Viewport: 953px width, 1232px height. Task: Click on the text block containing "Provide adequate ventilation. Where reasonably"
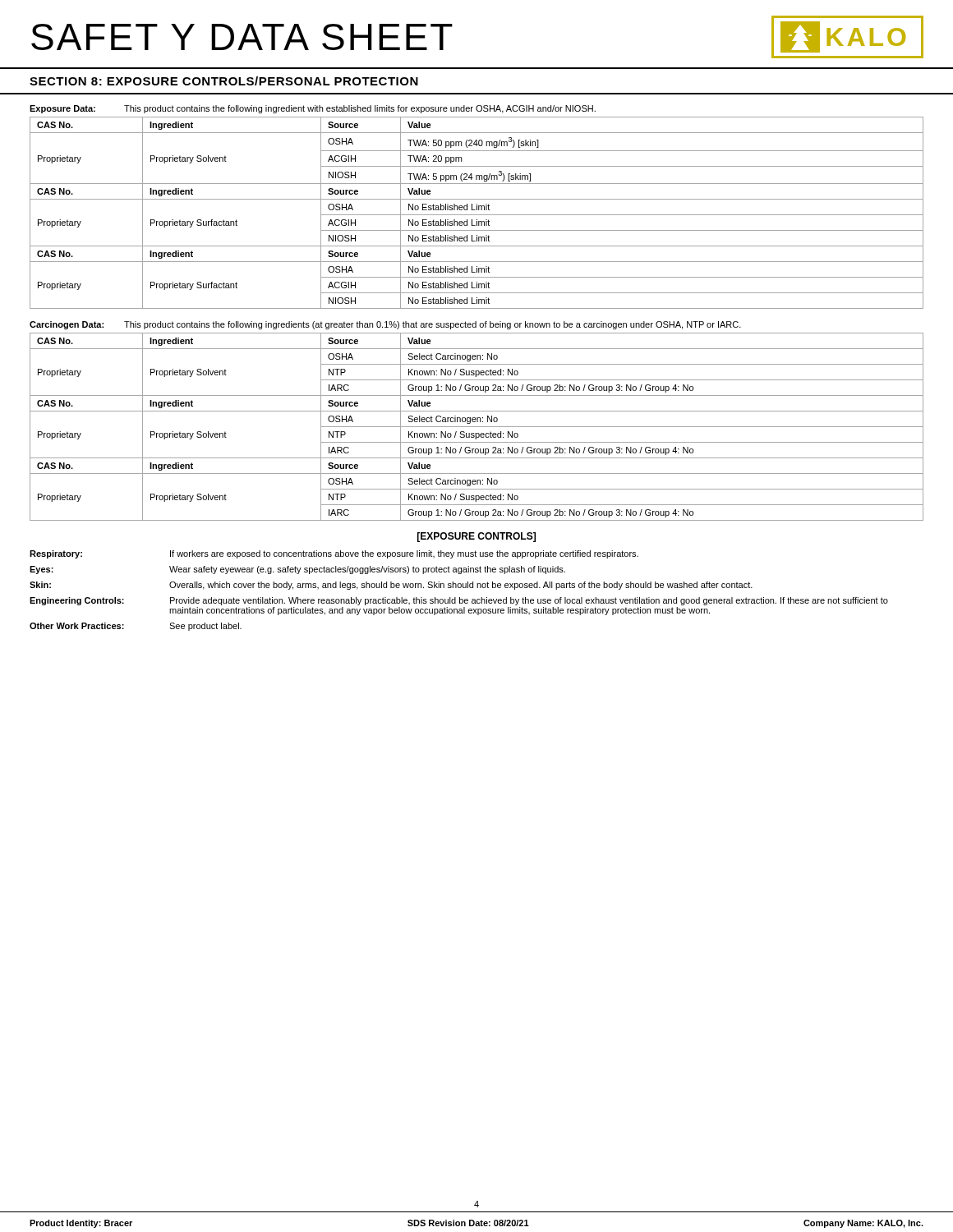click(529, 606)
